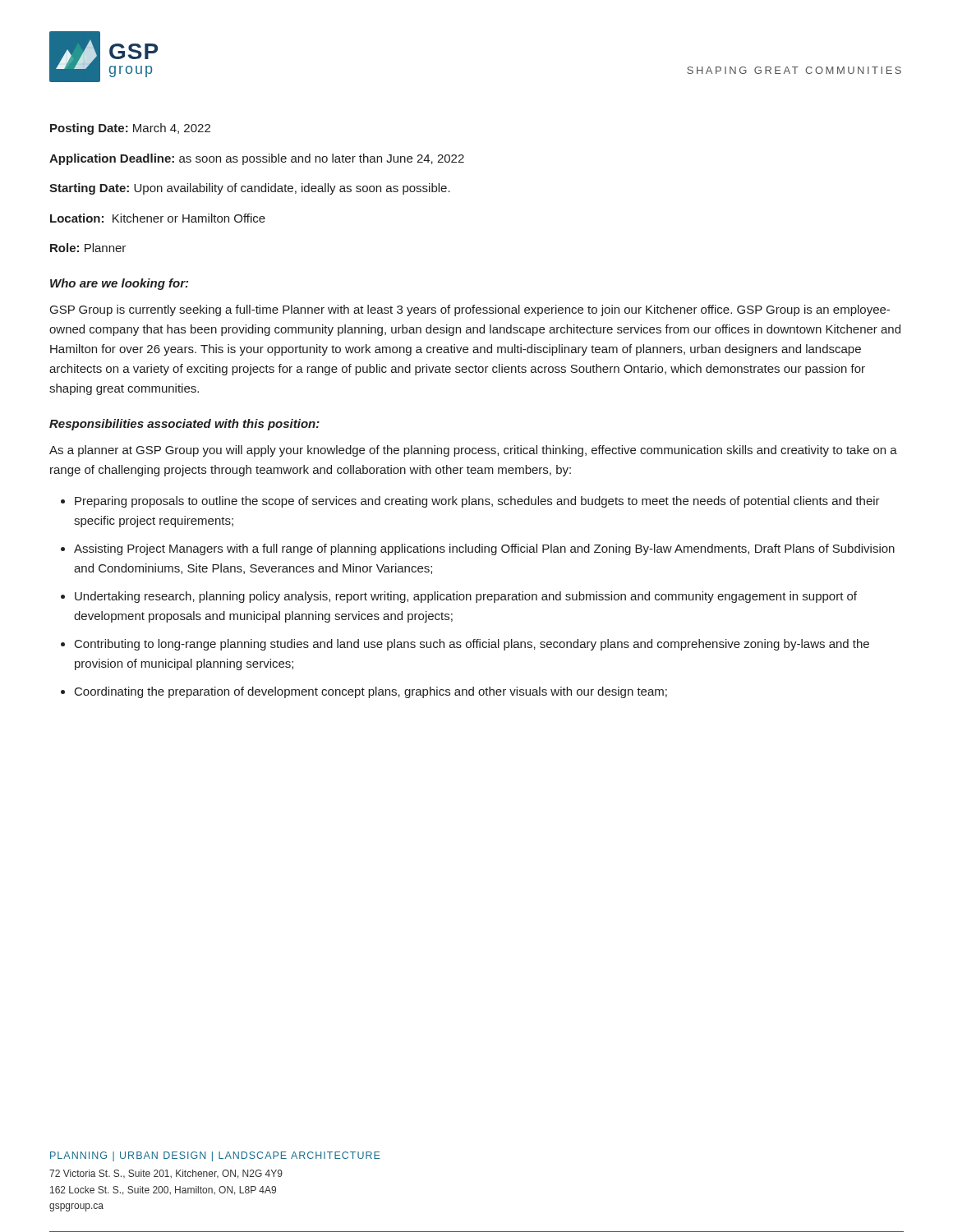Select the logo
Image resolution: width=953 pixels, height=1232 pixels.
point(115,57)
